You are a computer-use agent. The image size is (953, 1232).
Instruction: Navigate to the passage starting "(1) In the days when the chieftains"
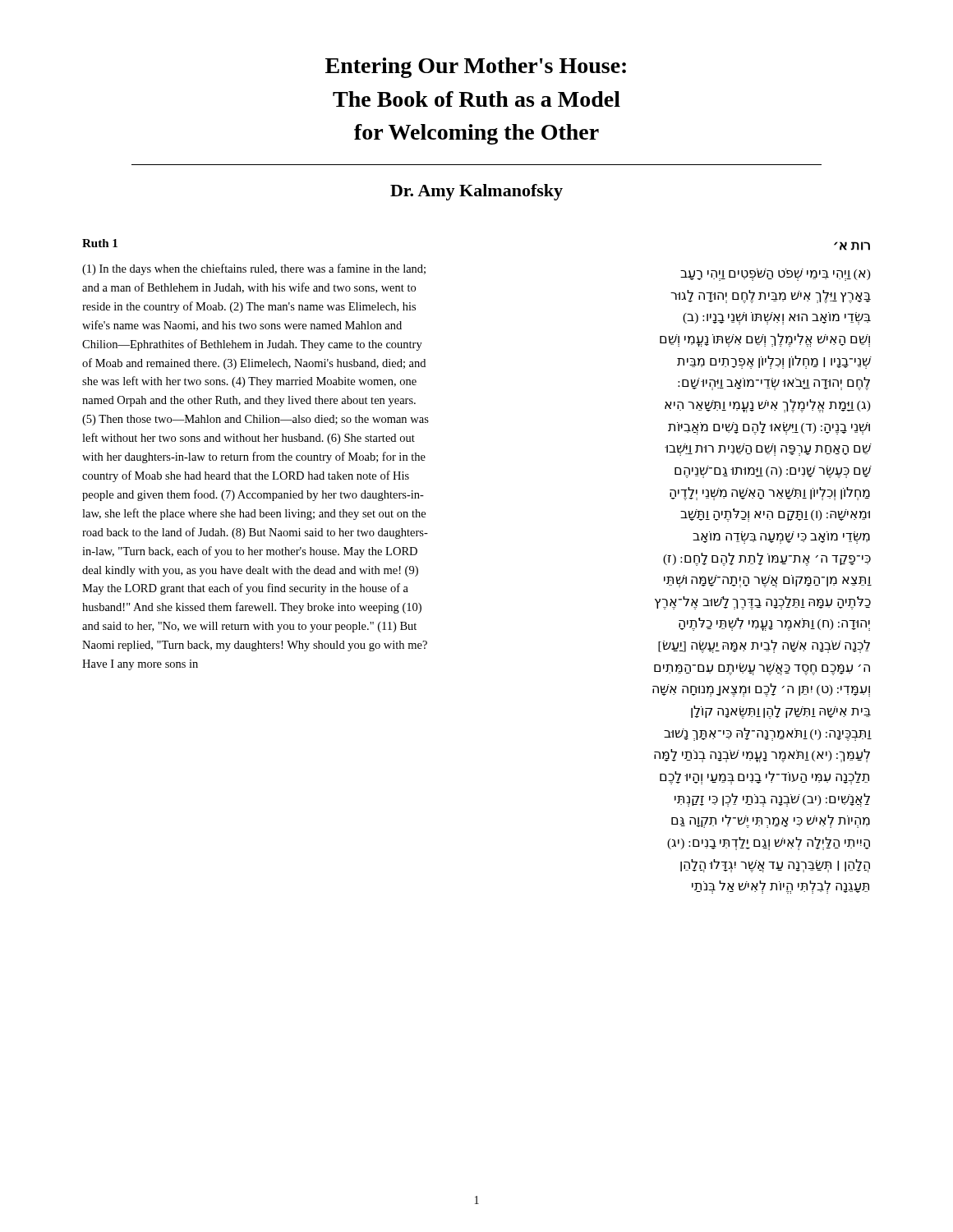click(255, 466)
